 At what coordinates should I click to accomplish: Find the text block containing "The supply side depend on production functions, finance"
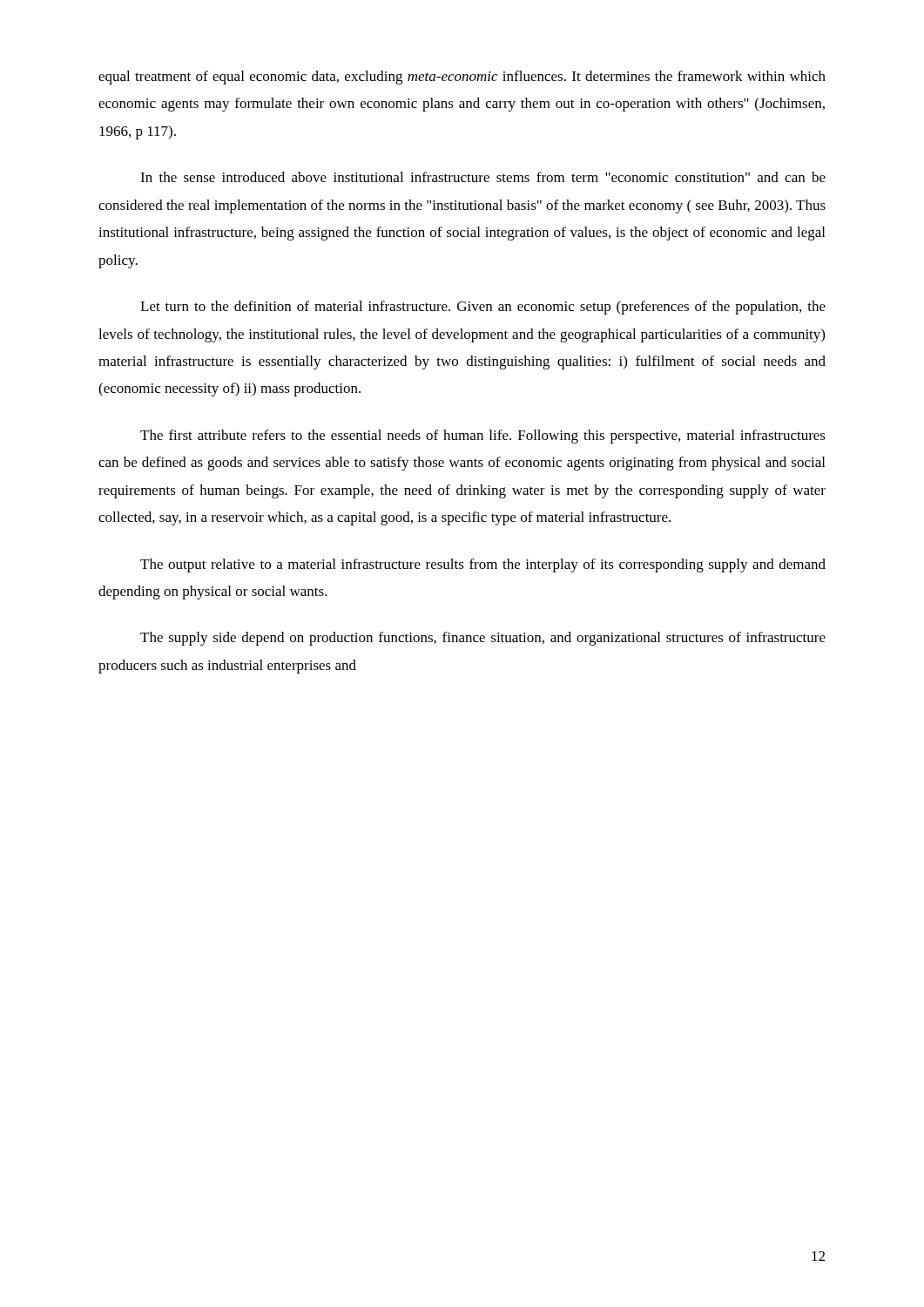click(x=462, y=652)
